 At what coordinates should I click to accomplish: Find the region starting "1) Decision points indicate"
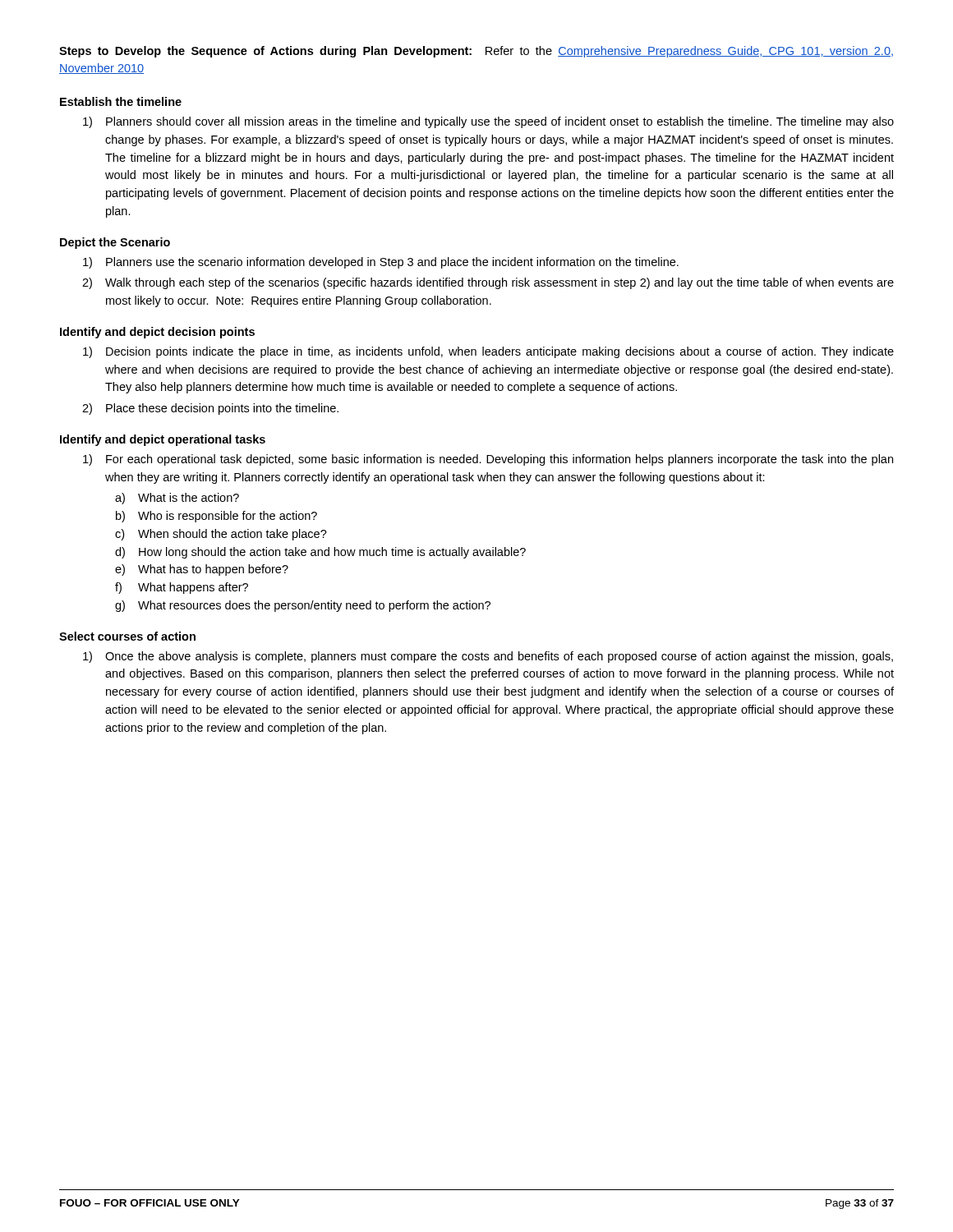476,370
